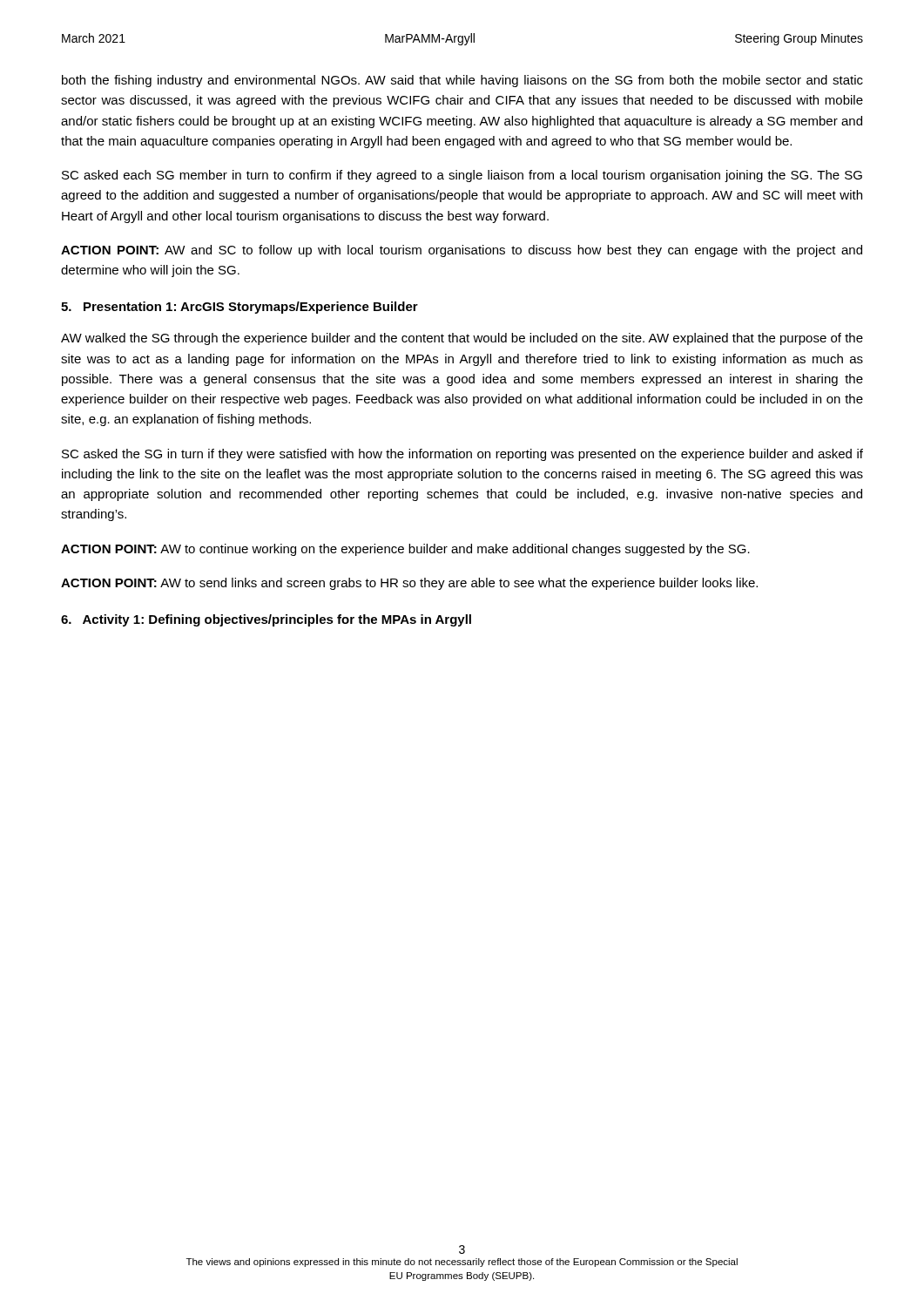This screenshot has width=924, height=1307.
Task: Where is the passage that starts "both the fishing industry and environmental"?
Action: pyautogui.click(x=462, y=110)
